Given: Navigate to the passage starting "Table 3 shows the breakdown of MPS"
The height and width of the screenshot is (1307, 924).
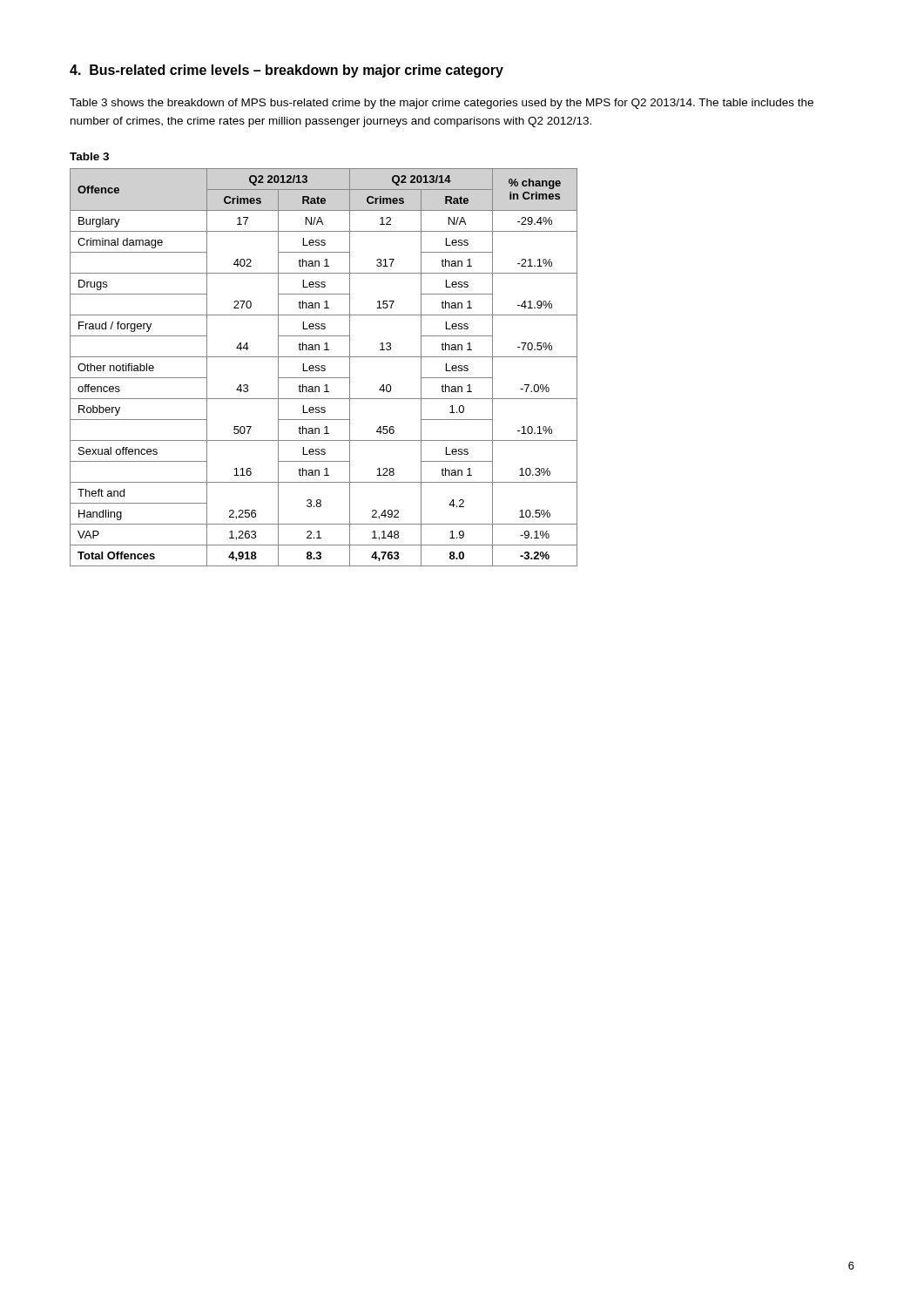Looking at the screenshot, I should [442, 111].
